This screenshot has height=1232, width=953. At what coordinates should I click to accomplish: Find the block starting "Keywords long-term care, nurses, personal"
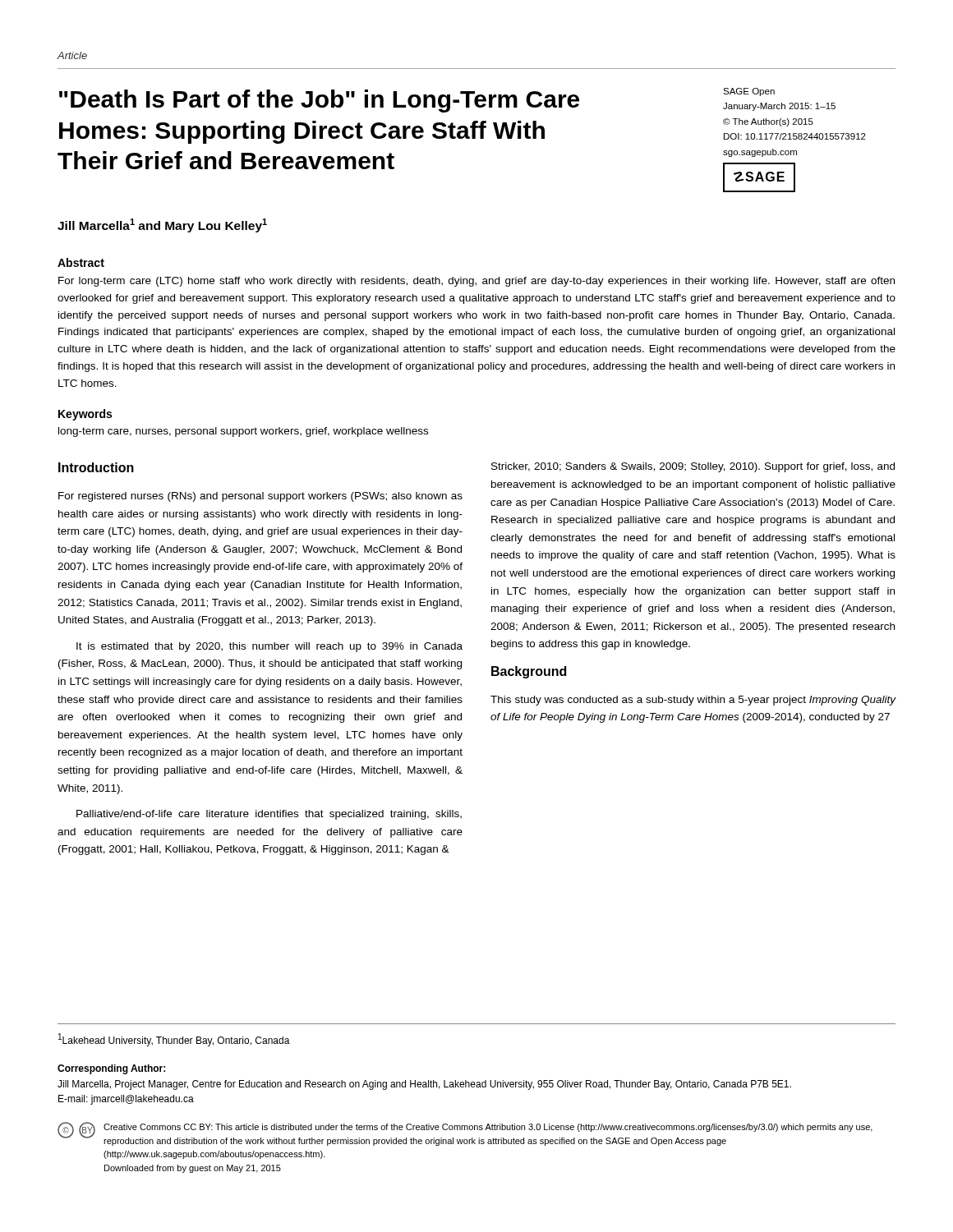tap(85, 415)
